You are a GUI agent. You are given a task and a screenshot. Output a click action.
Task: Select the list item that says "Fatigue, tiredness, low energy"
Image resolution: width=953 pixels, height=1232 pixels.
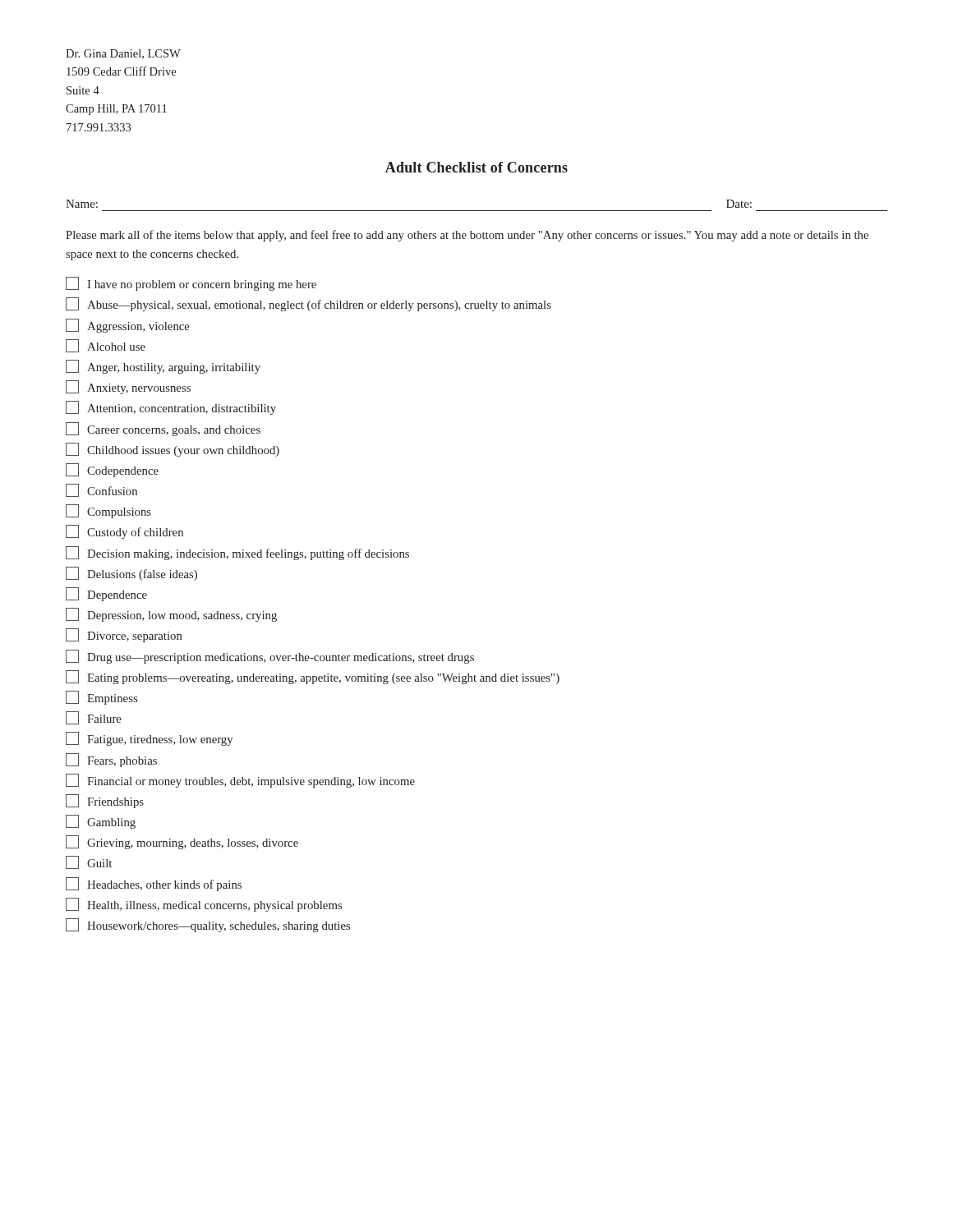point(149,739)
